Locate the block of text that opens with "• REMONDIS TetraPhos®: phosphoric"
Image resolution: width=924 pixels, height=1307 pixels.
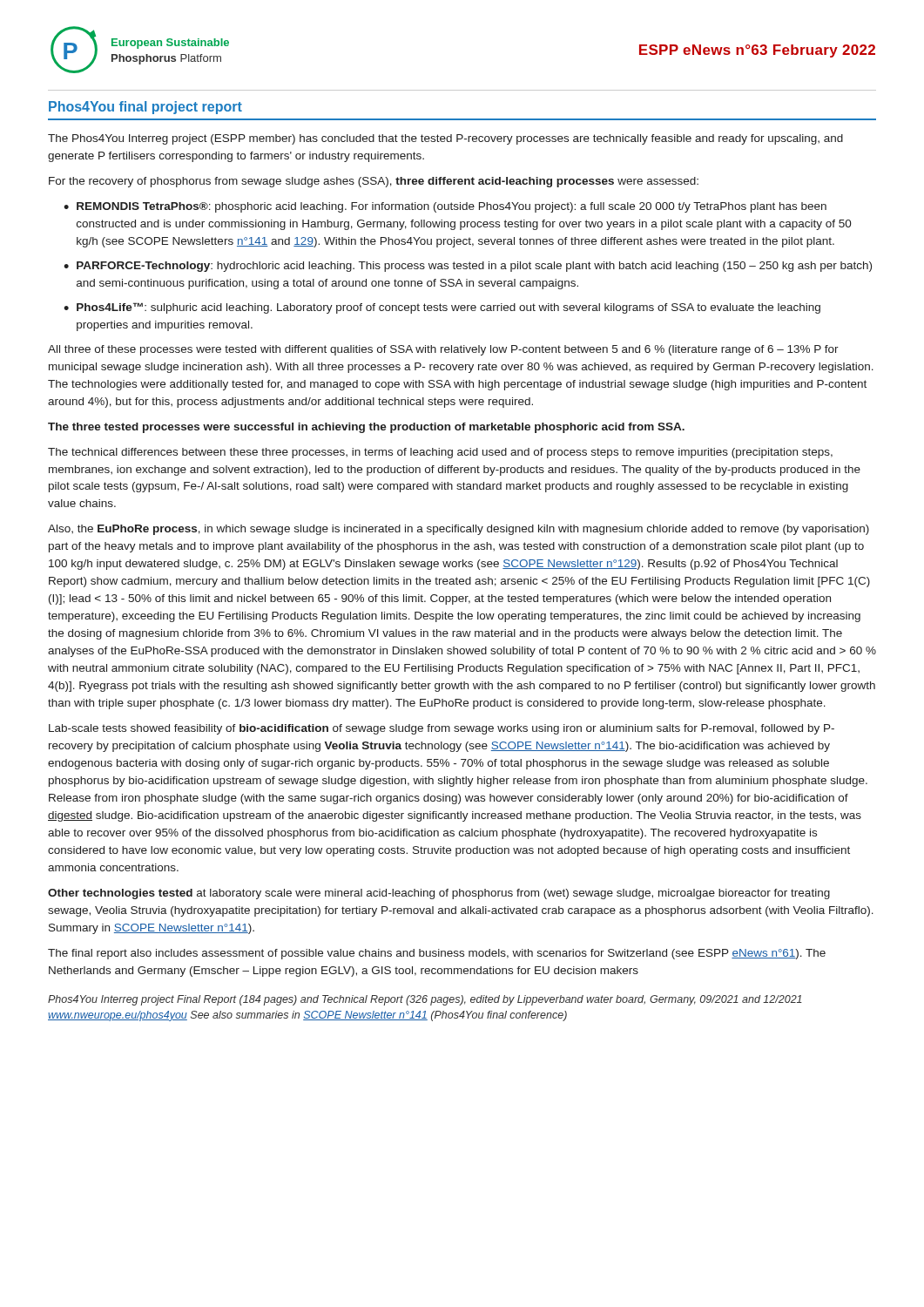(470, 224)
